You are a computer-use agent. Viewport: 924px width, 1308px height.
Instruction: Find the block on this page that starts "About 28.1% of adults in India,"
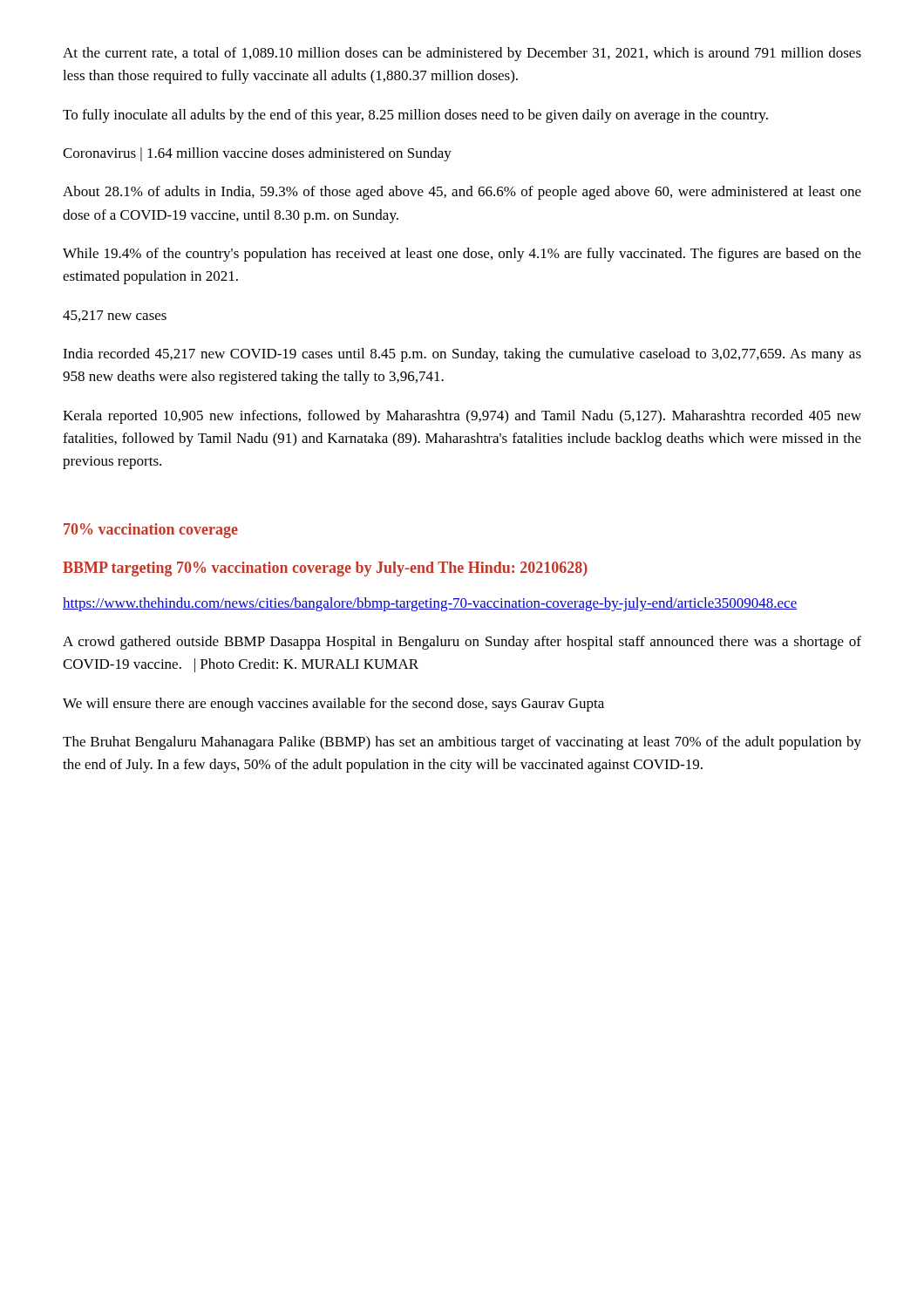[462, 203]
